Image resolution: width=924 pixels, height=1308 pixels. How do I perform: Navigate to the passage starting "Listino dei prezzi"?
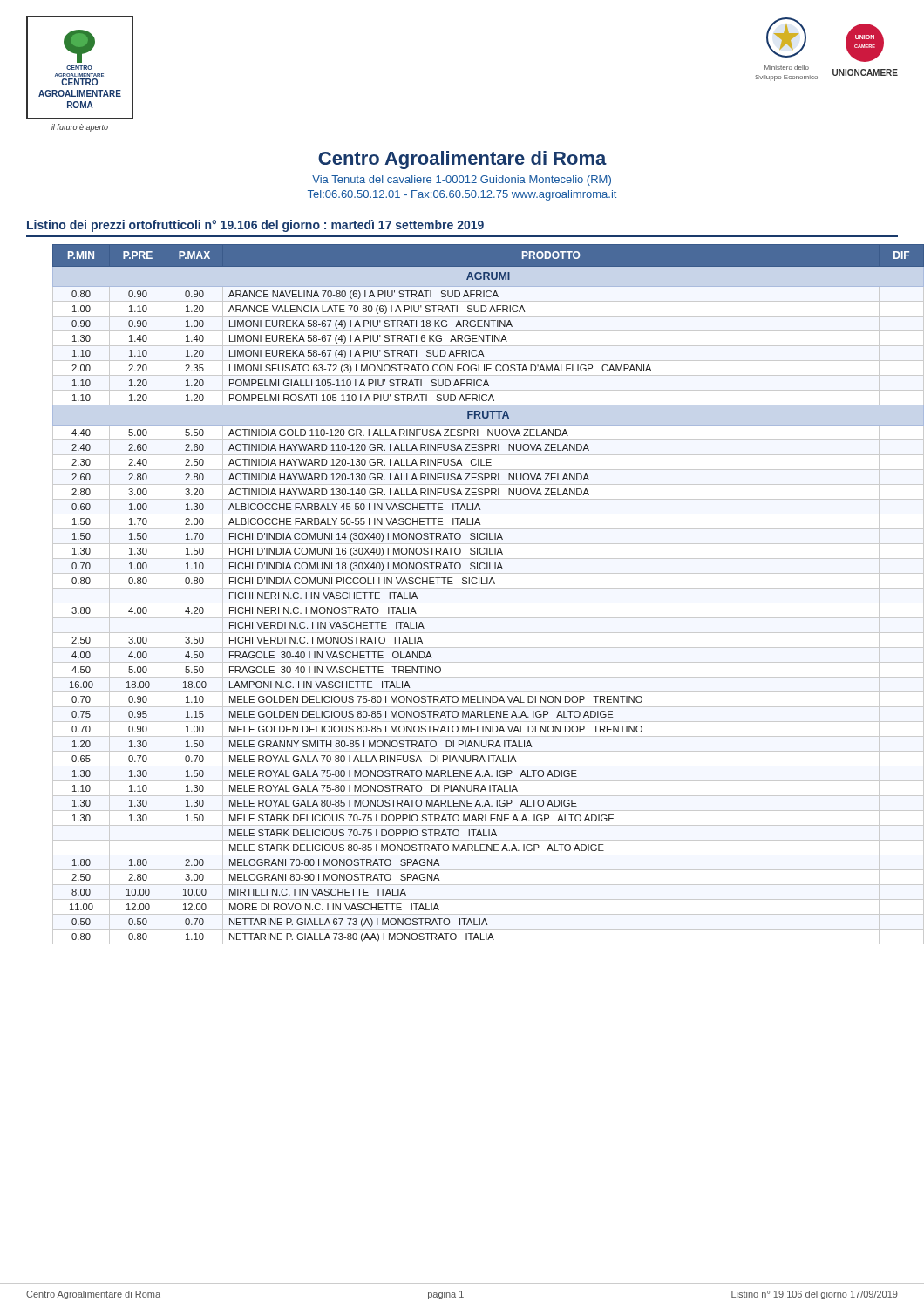[255, 225]
